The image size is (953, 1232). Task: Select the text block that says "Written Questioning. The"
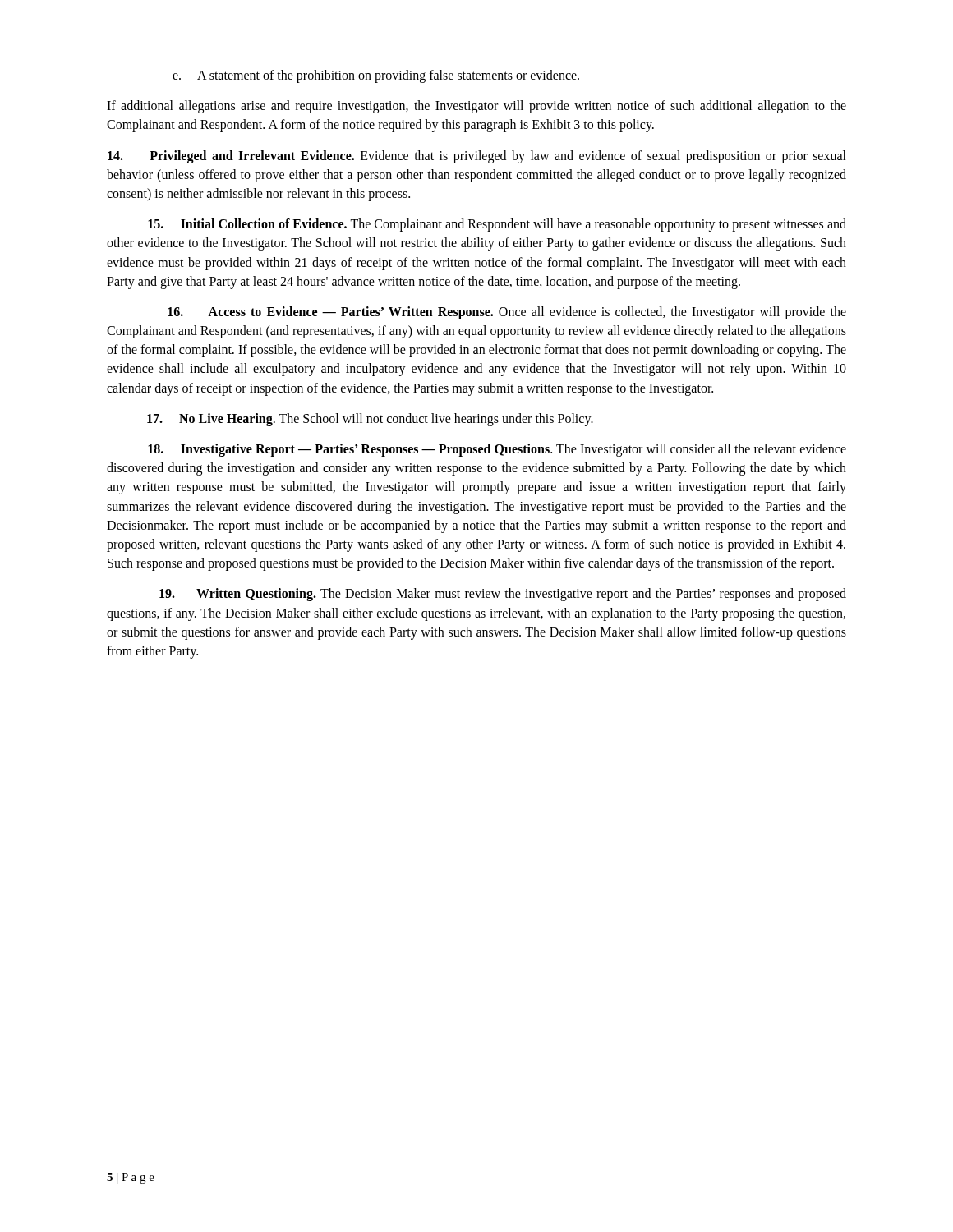476,622
